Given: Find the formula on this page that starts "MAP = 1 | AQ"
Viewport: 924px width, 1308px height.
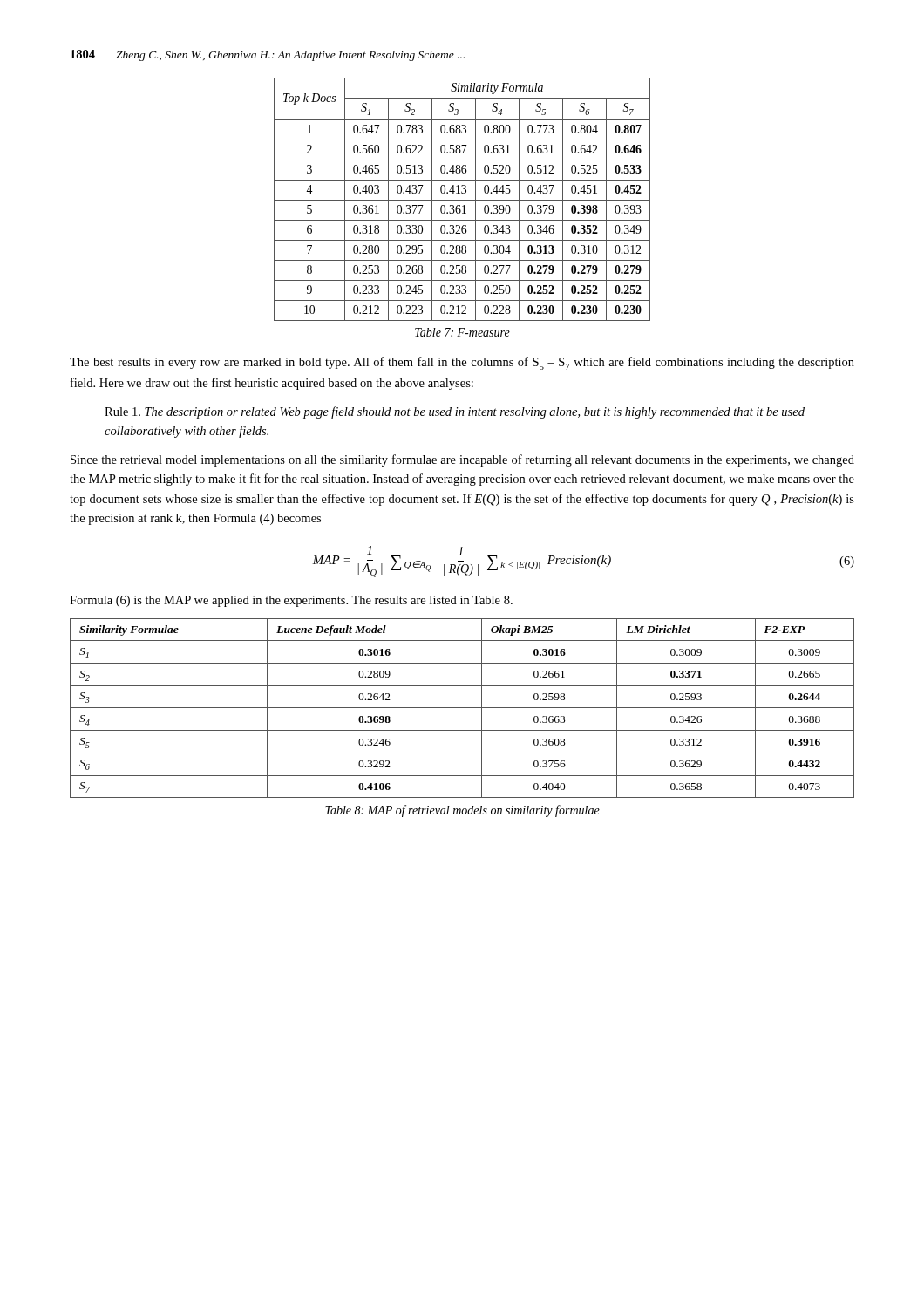Looking at the screenshot, I should point(583,561).
